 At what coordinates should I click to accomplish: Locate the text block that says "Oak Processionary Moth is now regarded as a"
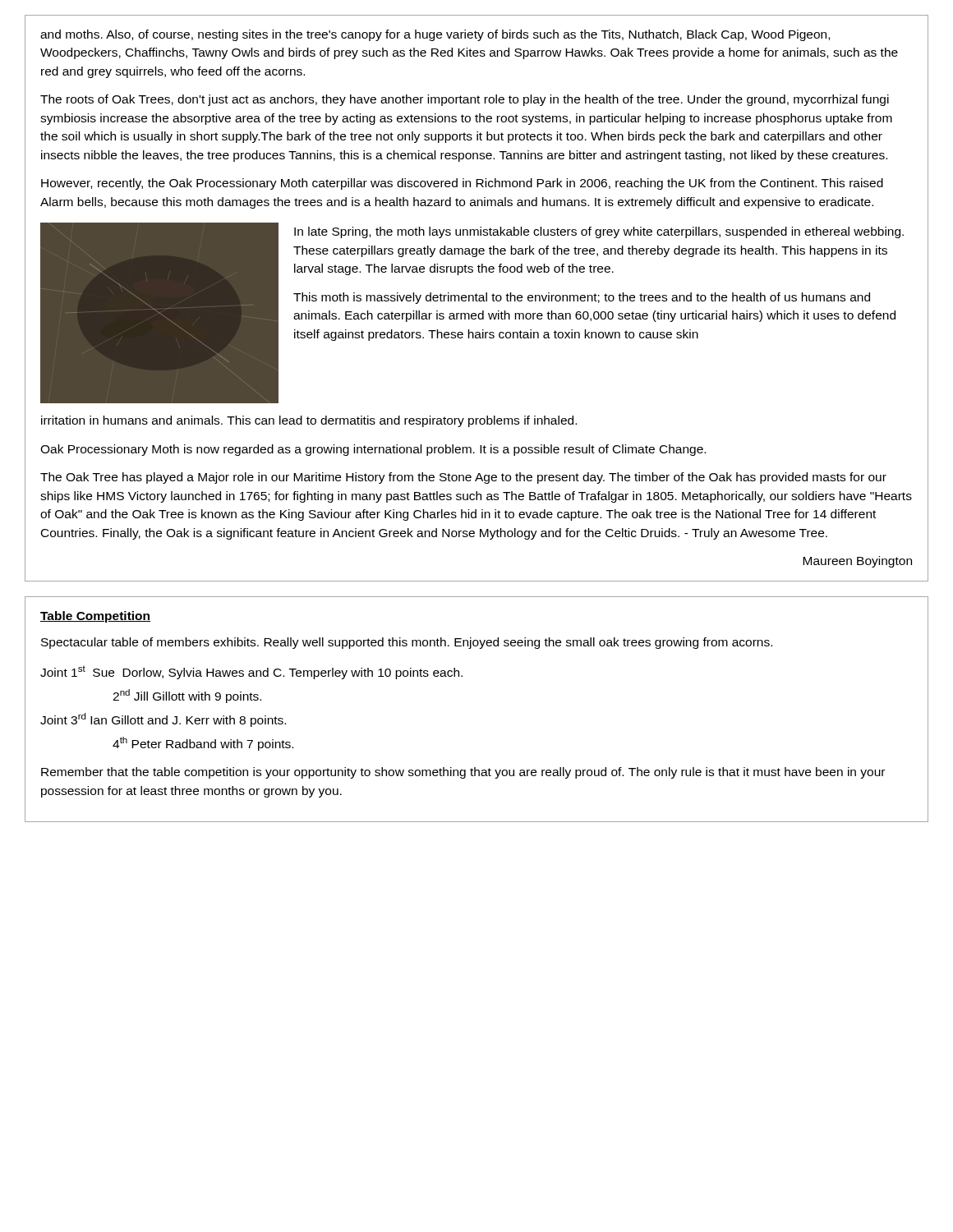476,449
